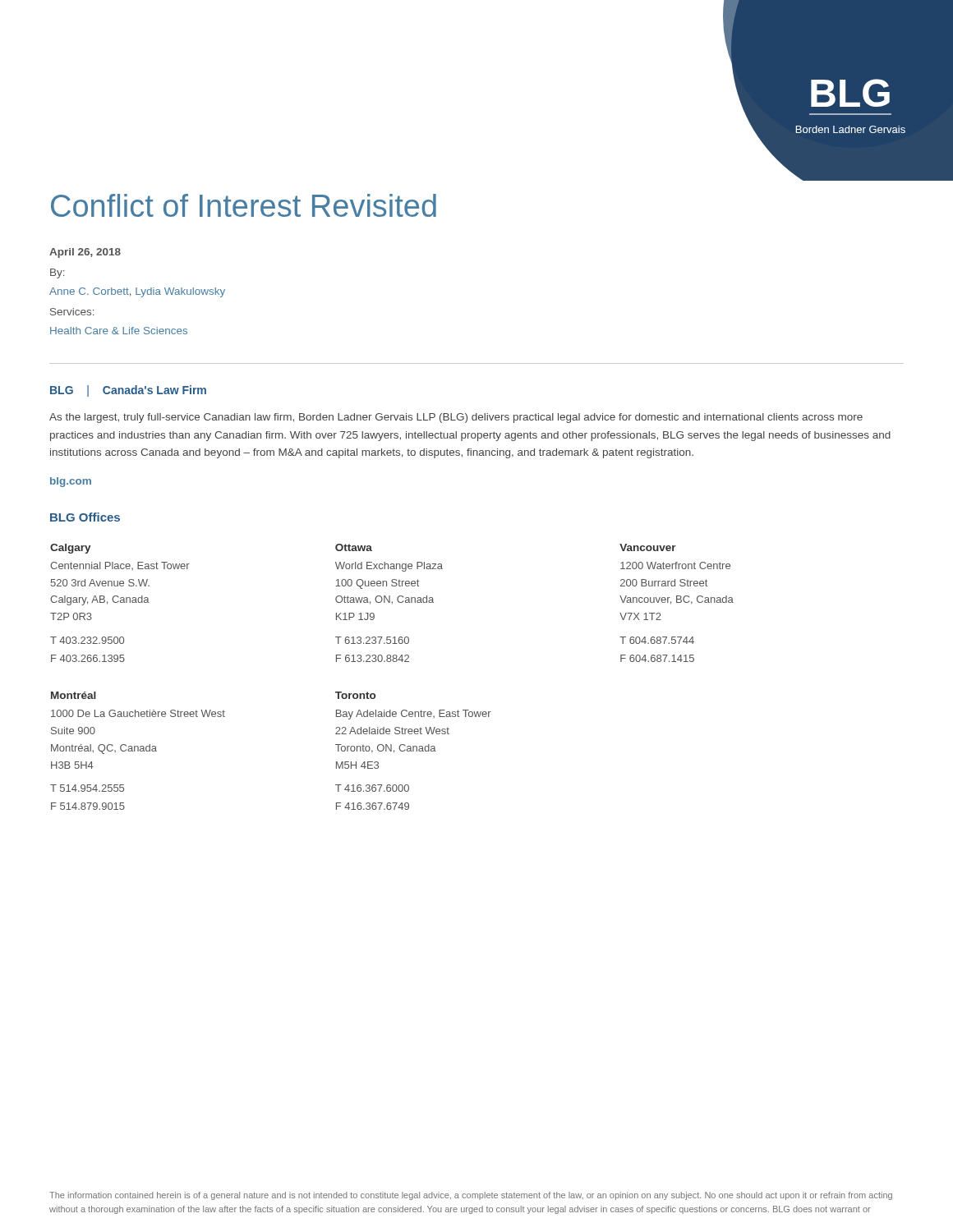Locate the passage starting "The information contained"
The height and width of the screenshot is (1232, 953).
tap(471, 1202)
